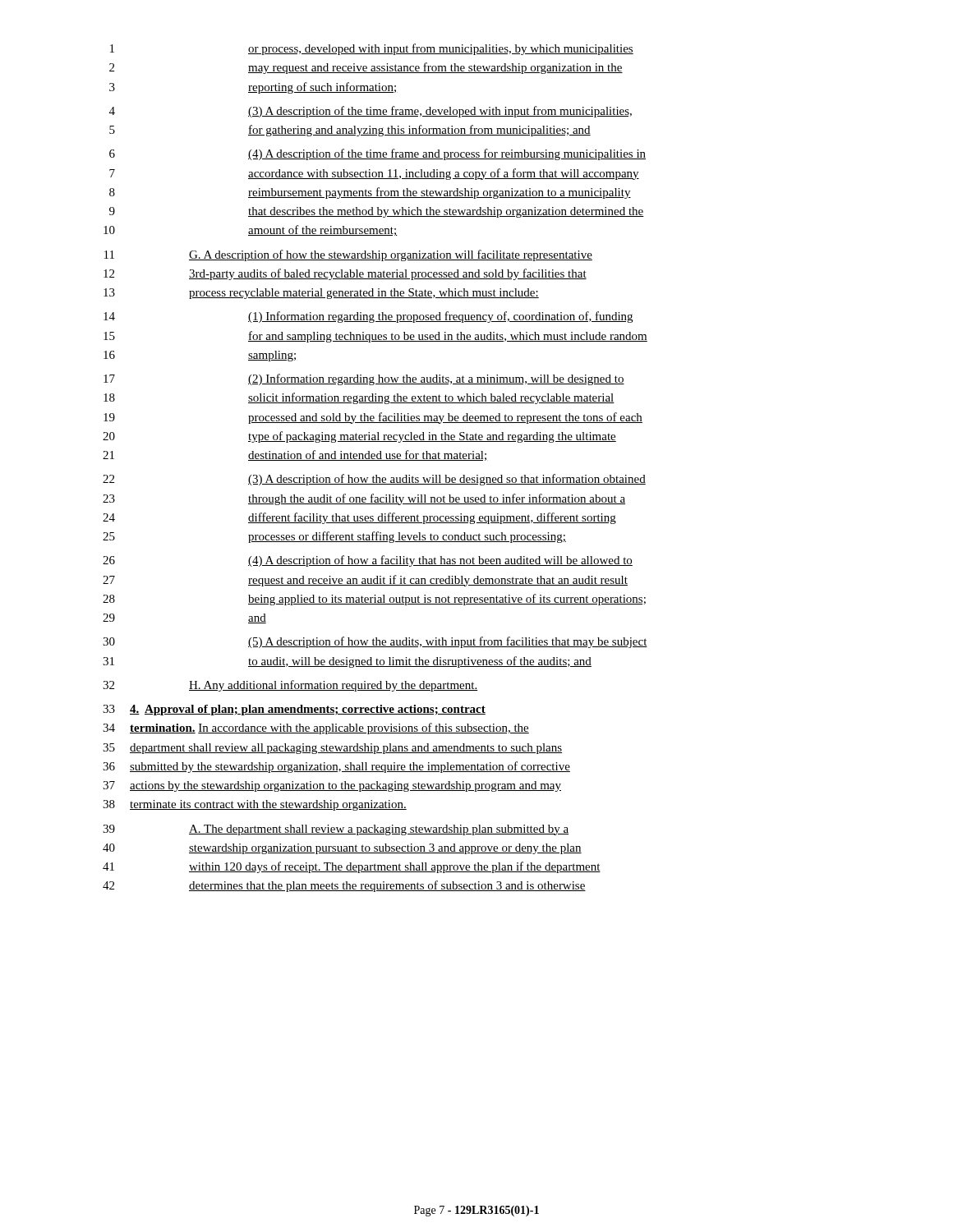953x1232 pixels.
Task: Select the list item that says "5 for gathering and analyzing this information from"
Action: [x=476, y=130]
